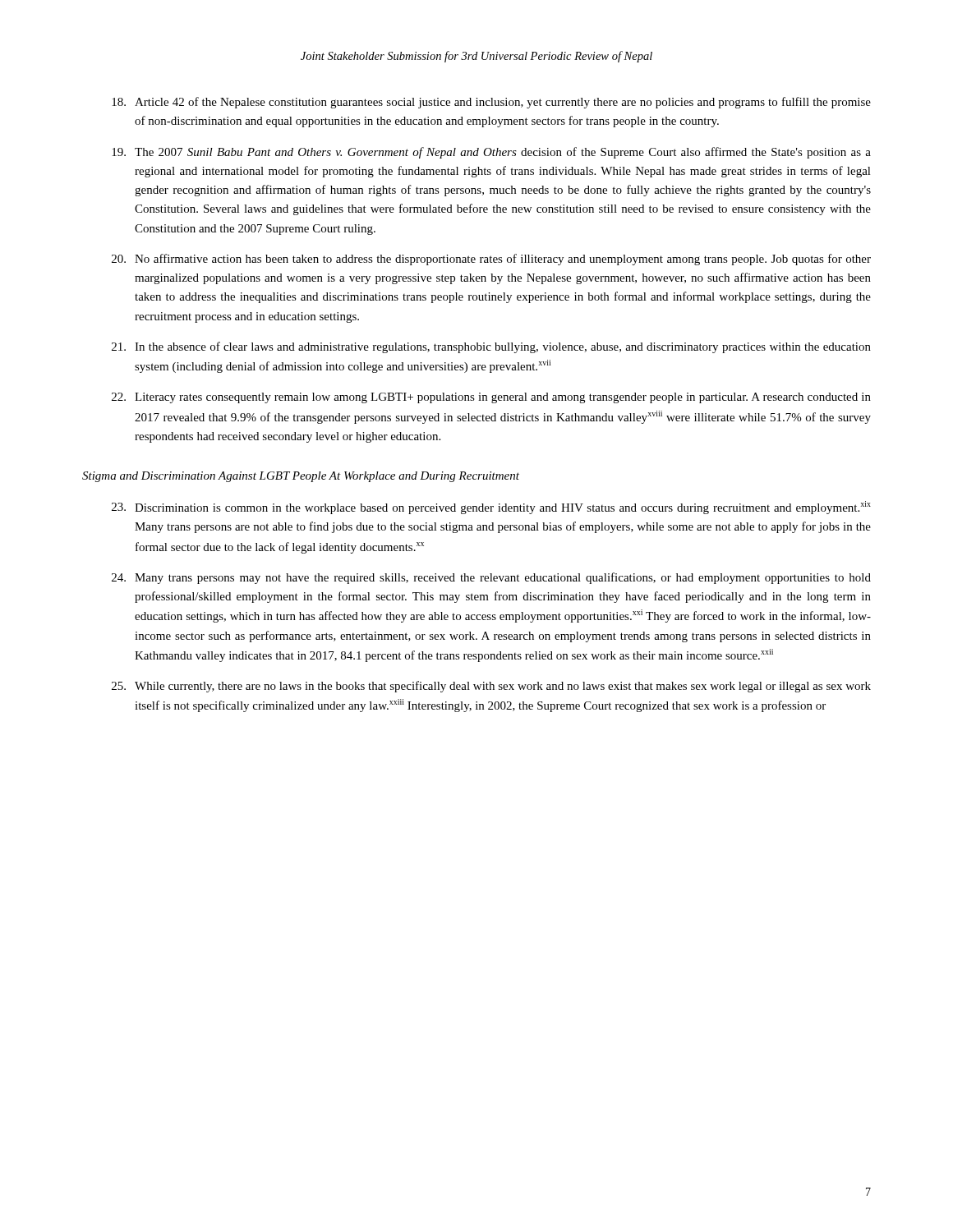
Task: Locate the list item containing "18. Article 42 of"
Action: pyautogui.click(x=476, y=112)
